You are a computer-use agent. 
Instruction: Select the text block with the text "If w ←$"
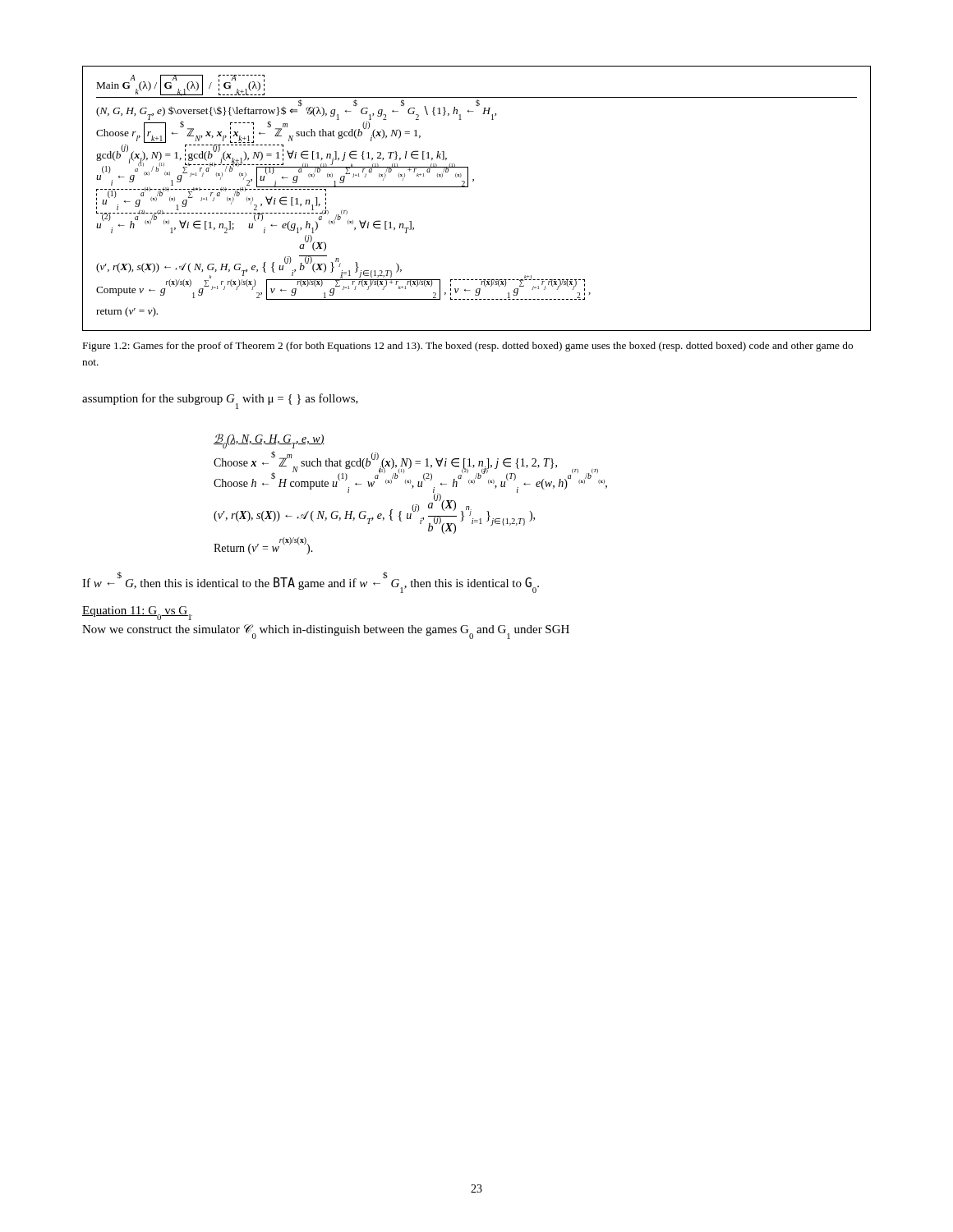click(x=311, y=584)
